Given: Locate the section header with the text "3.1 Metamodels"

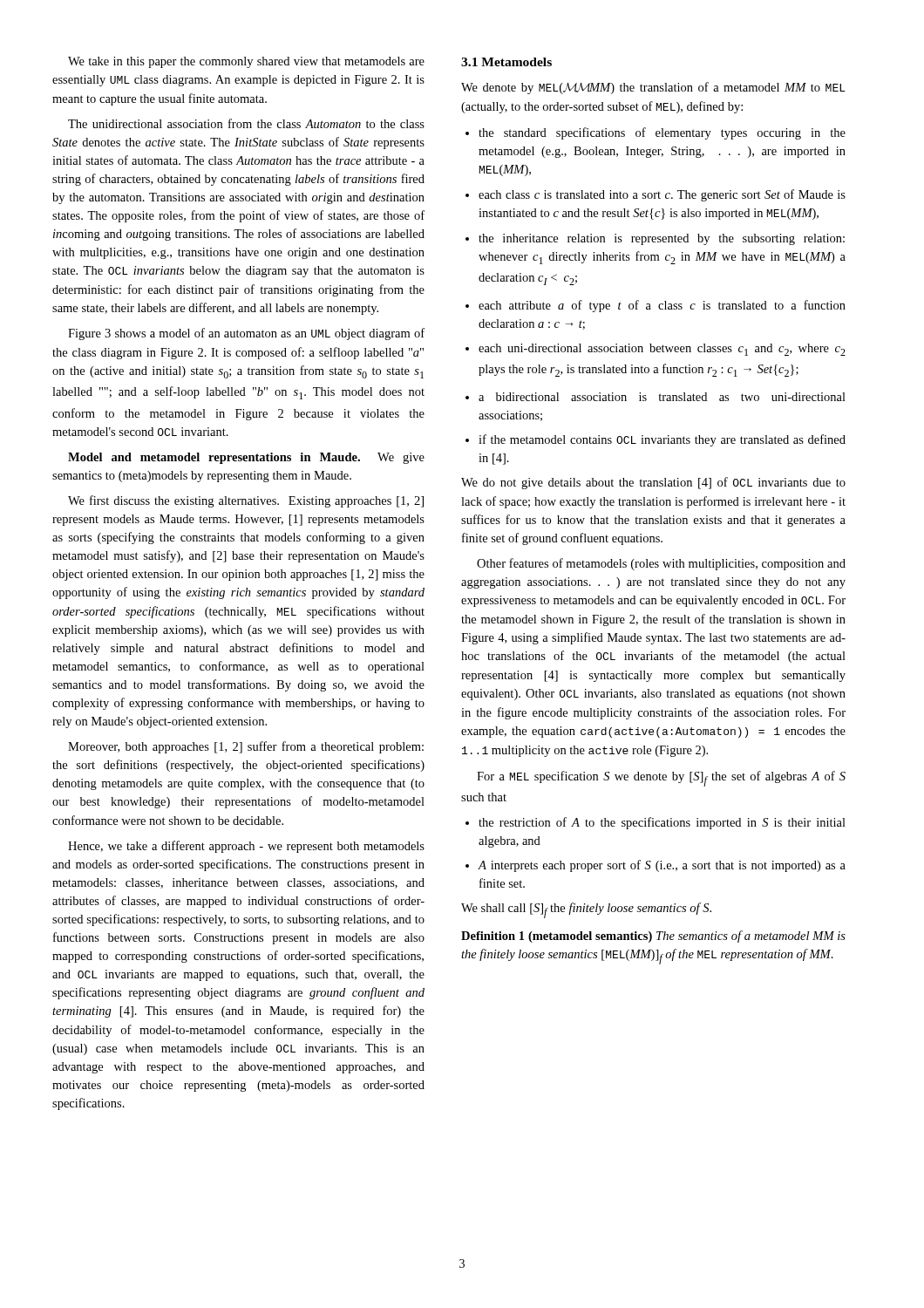Looking at the screenshot, I should (506, 62).
